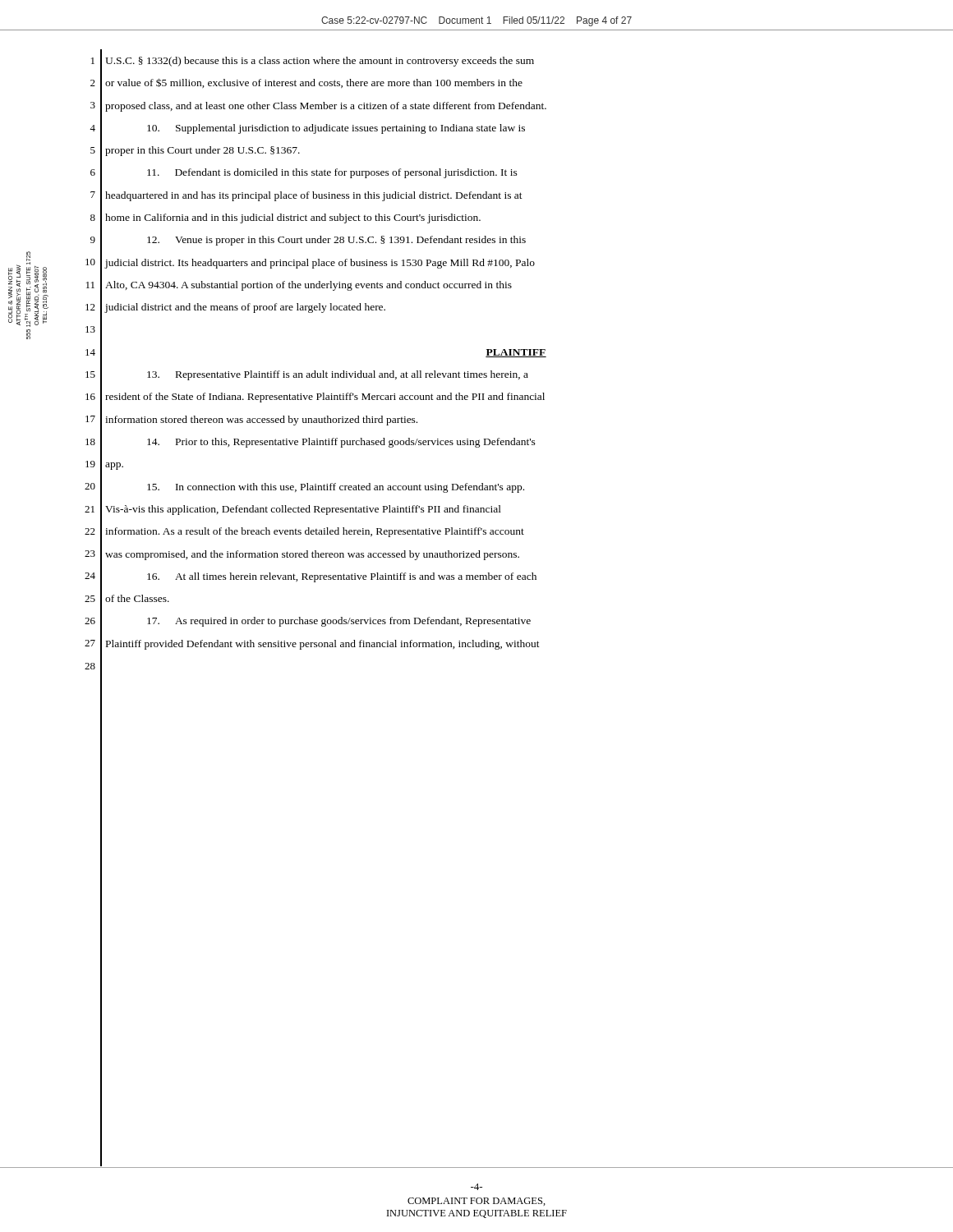Locate the text starting "In connection with this use,"
The height and width of the screenshot is (1232, 953).
coord(516,520)
